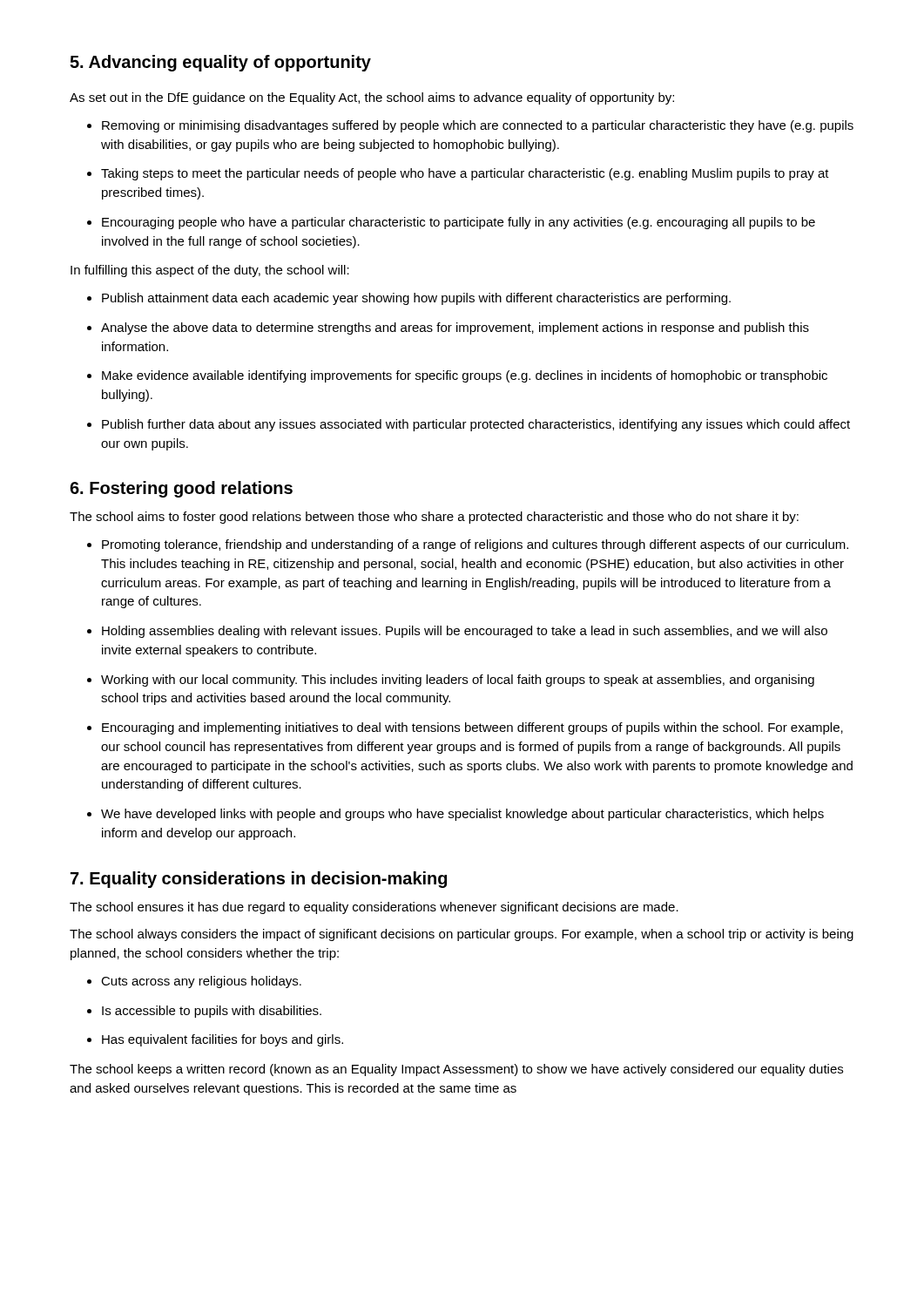924x1307 pixels.
Task: Find the text block starting "Working with our local"
Action: (462, 689)
